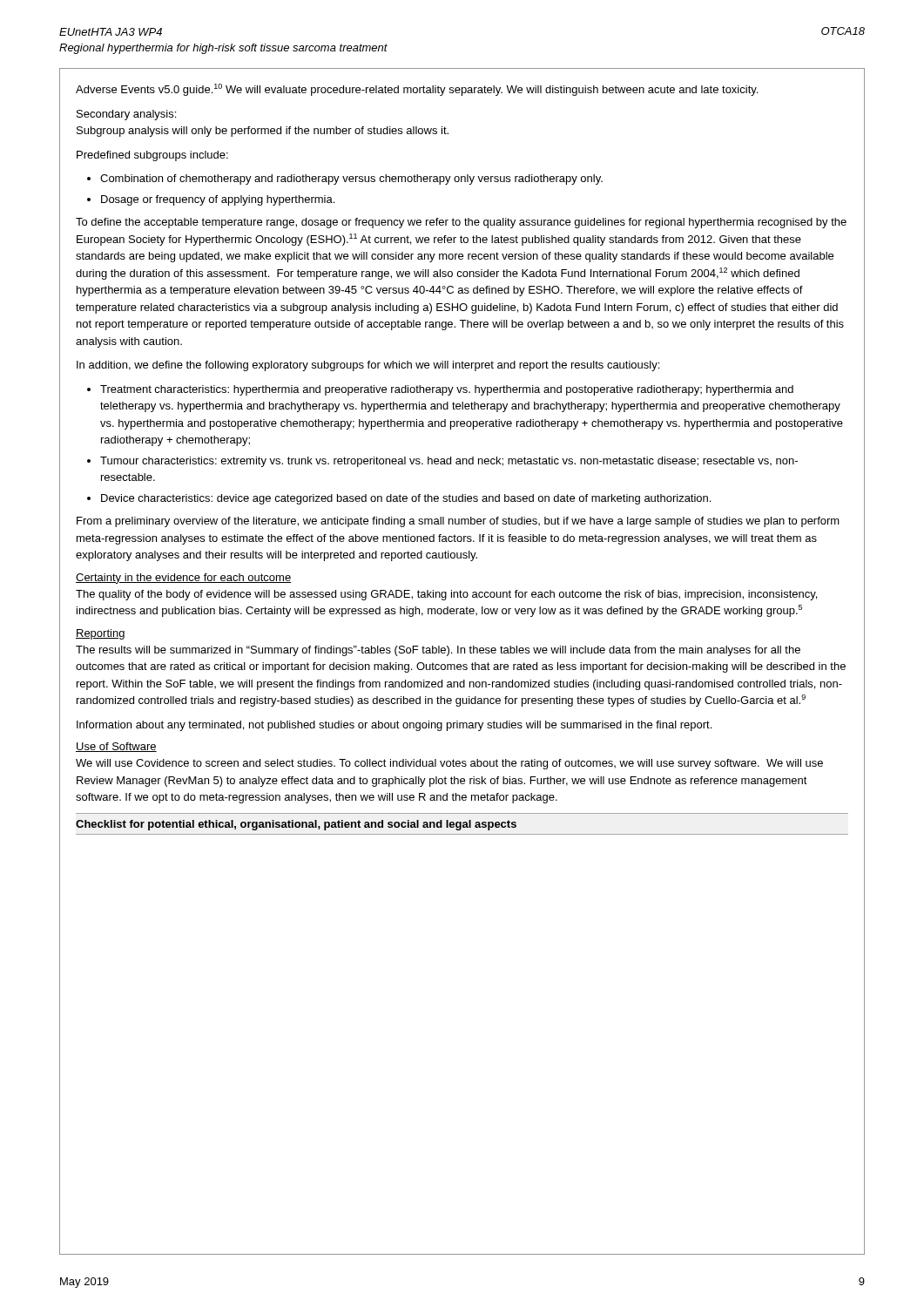Where is the passage that starts "Information about any terminated,"?
Image resolution: width=924 pixels, height=1307 pixels.
[462, 724]
